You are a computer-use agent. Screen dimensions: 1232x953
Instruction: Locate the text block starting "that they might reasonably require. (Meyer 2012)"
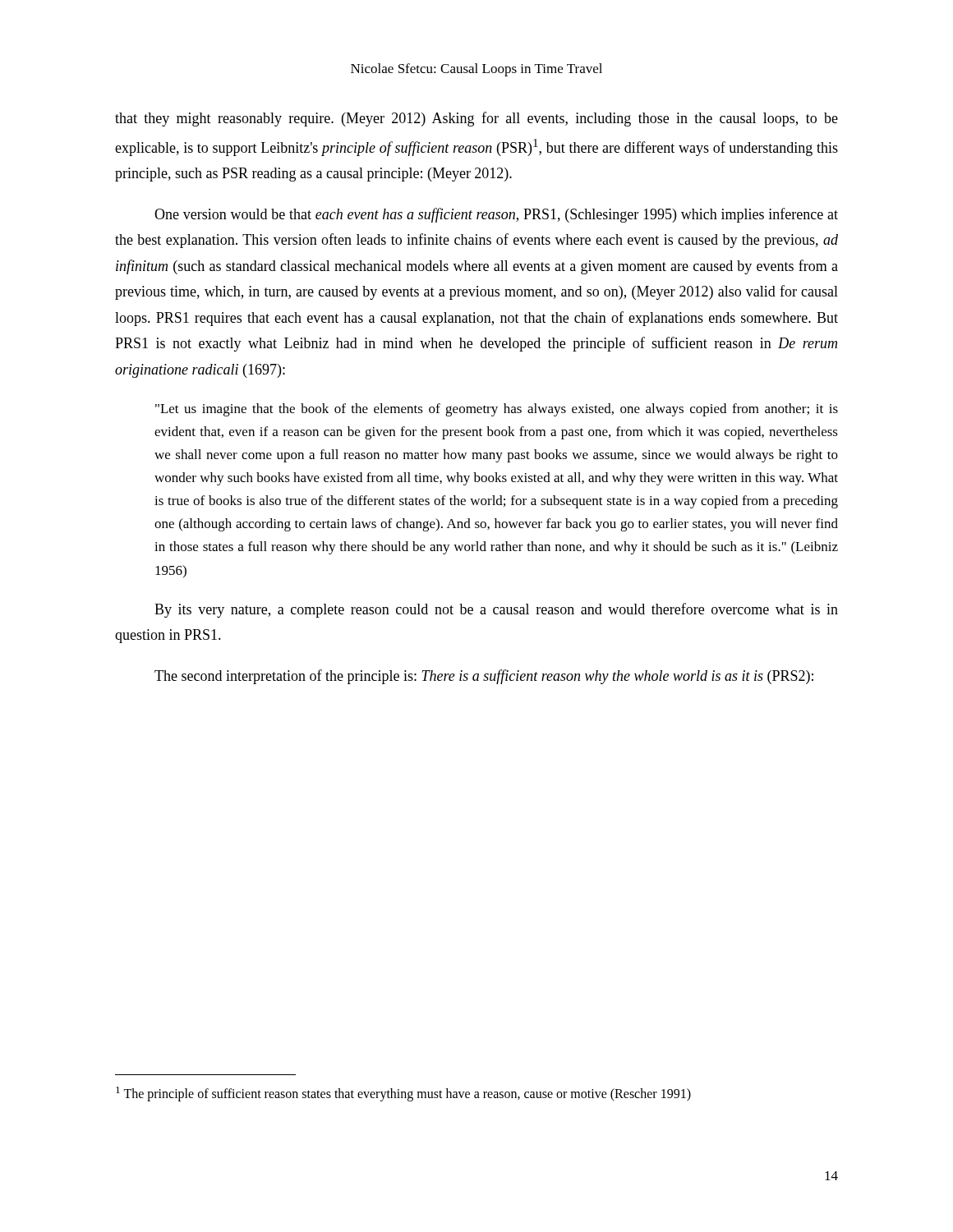click(x=476, y=146)
